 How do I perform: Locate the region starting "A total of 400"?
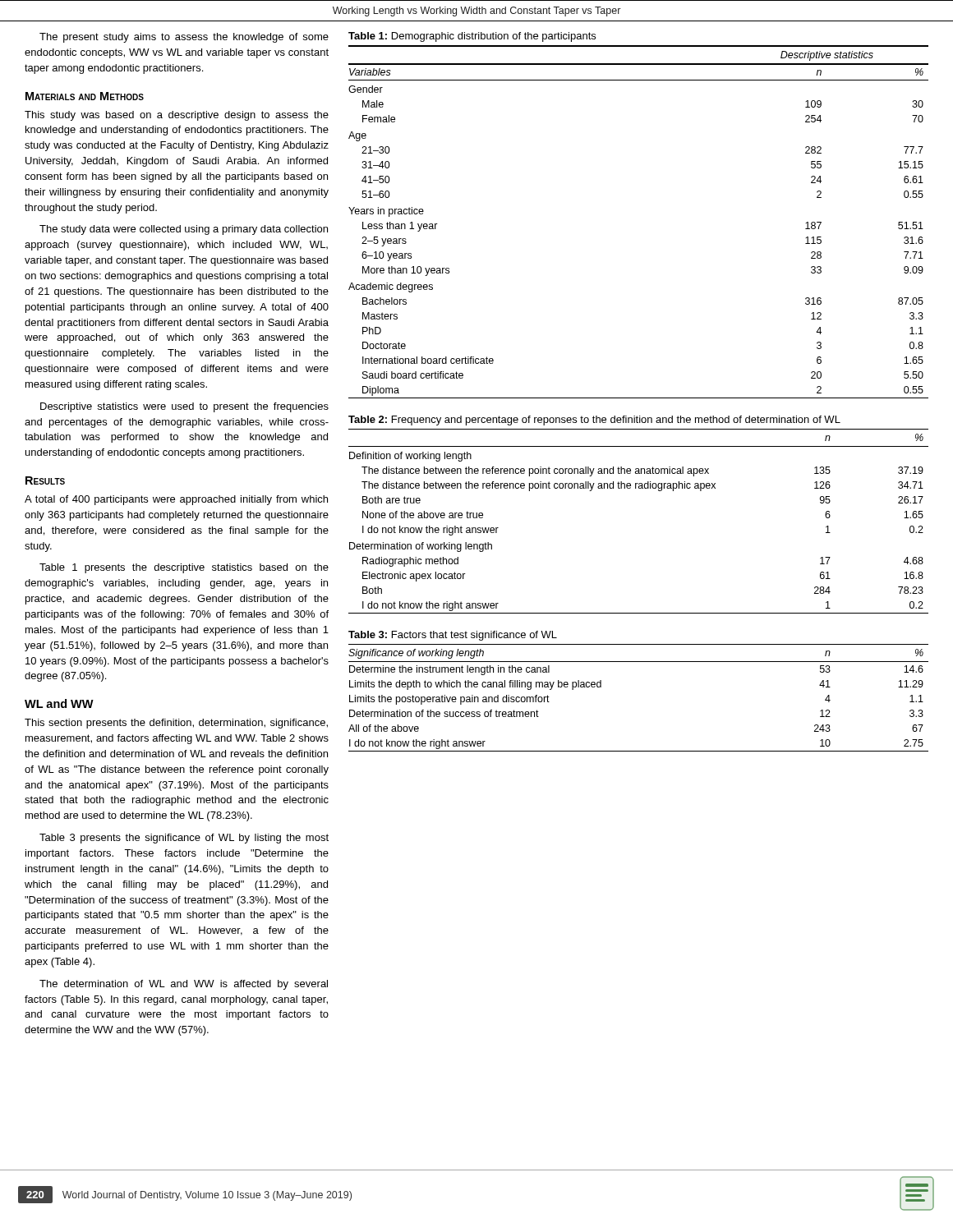(177, 588)
